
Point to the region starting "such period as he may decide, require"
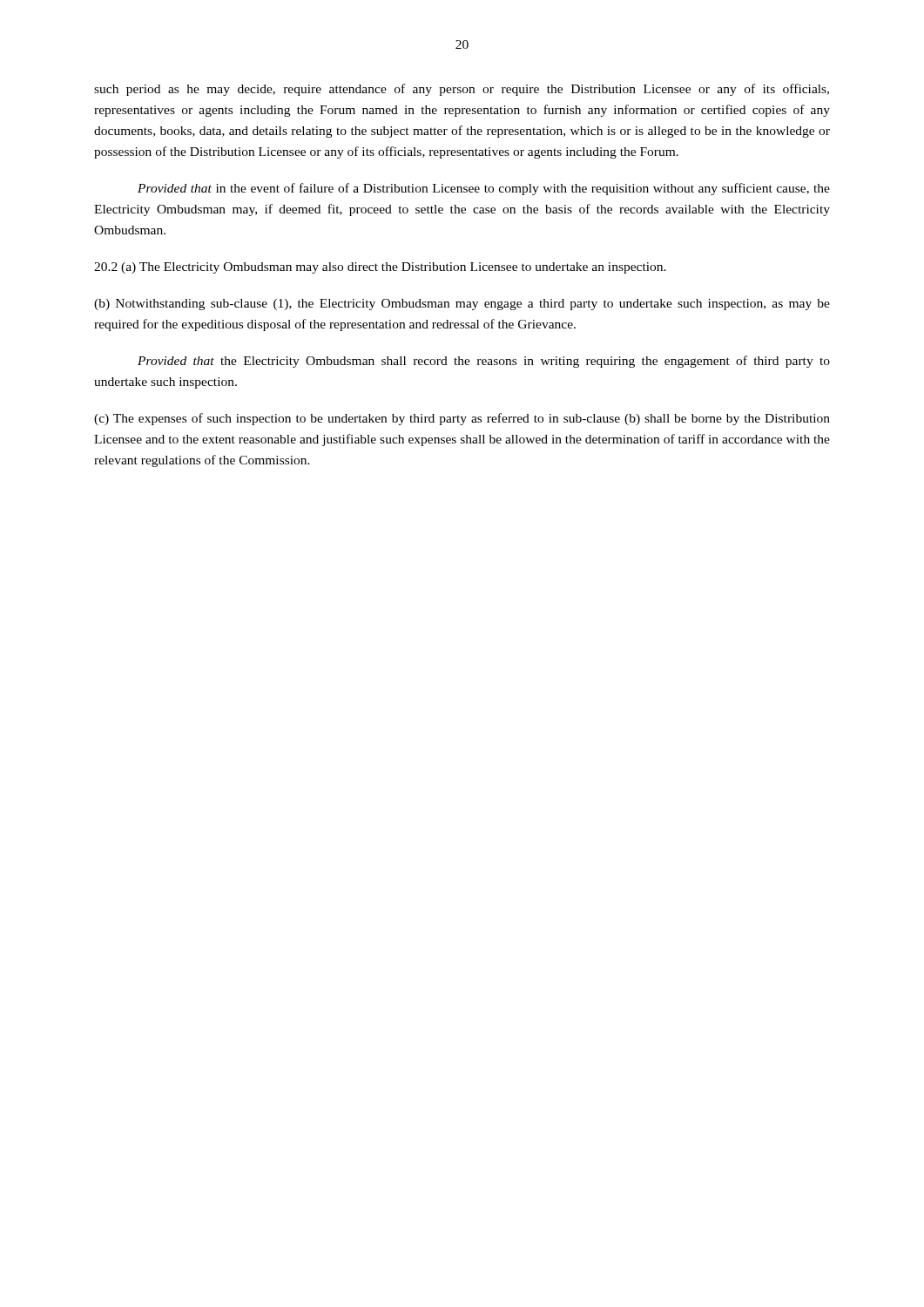462,120
